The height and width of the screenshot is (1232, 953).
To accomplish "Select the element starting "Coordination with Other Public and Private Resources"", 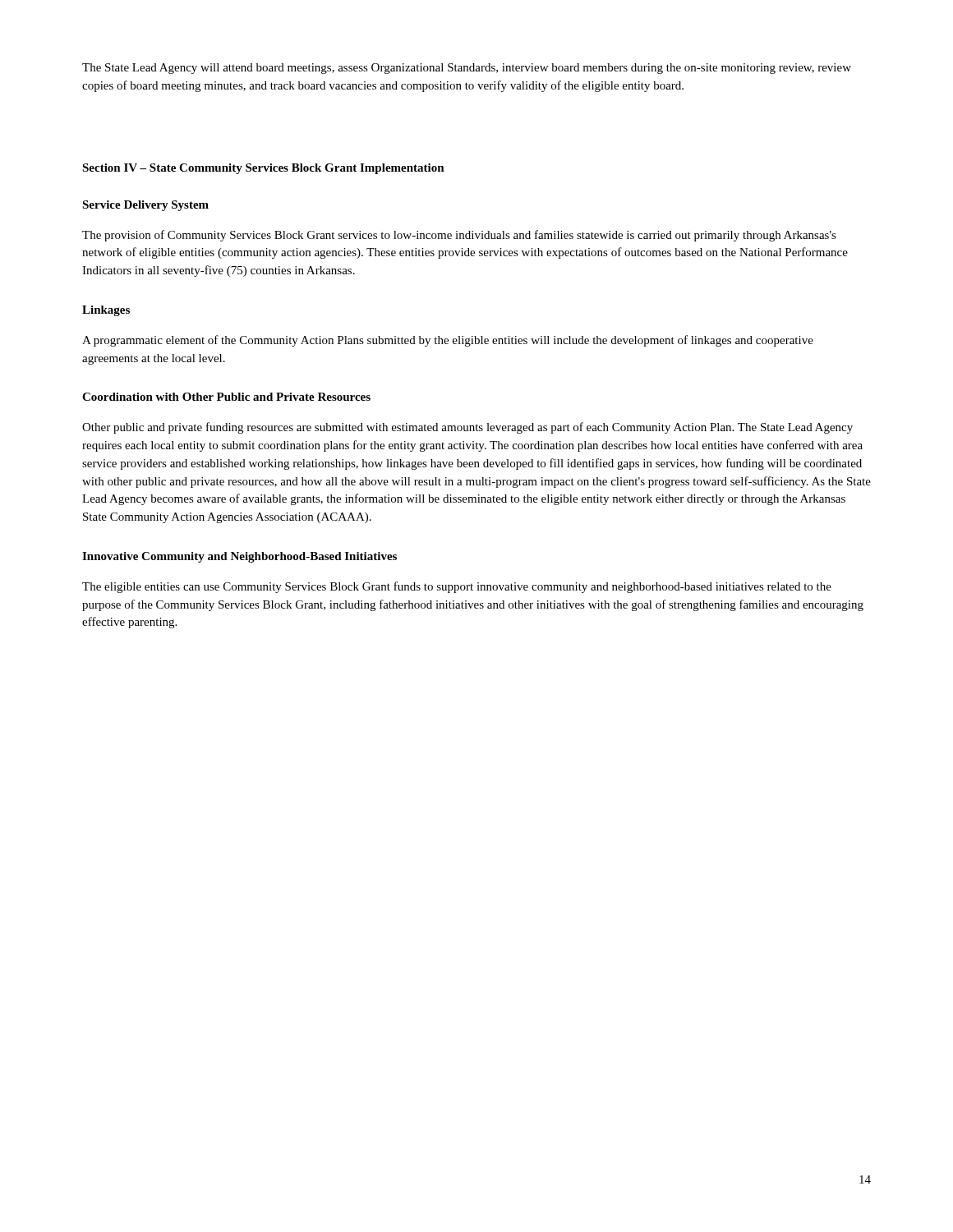I will click(226, 397).
